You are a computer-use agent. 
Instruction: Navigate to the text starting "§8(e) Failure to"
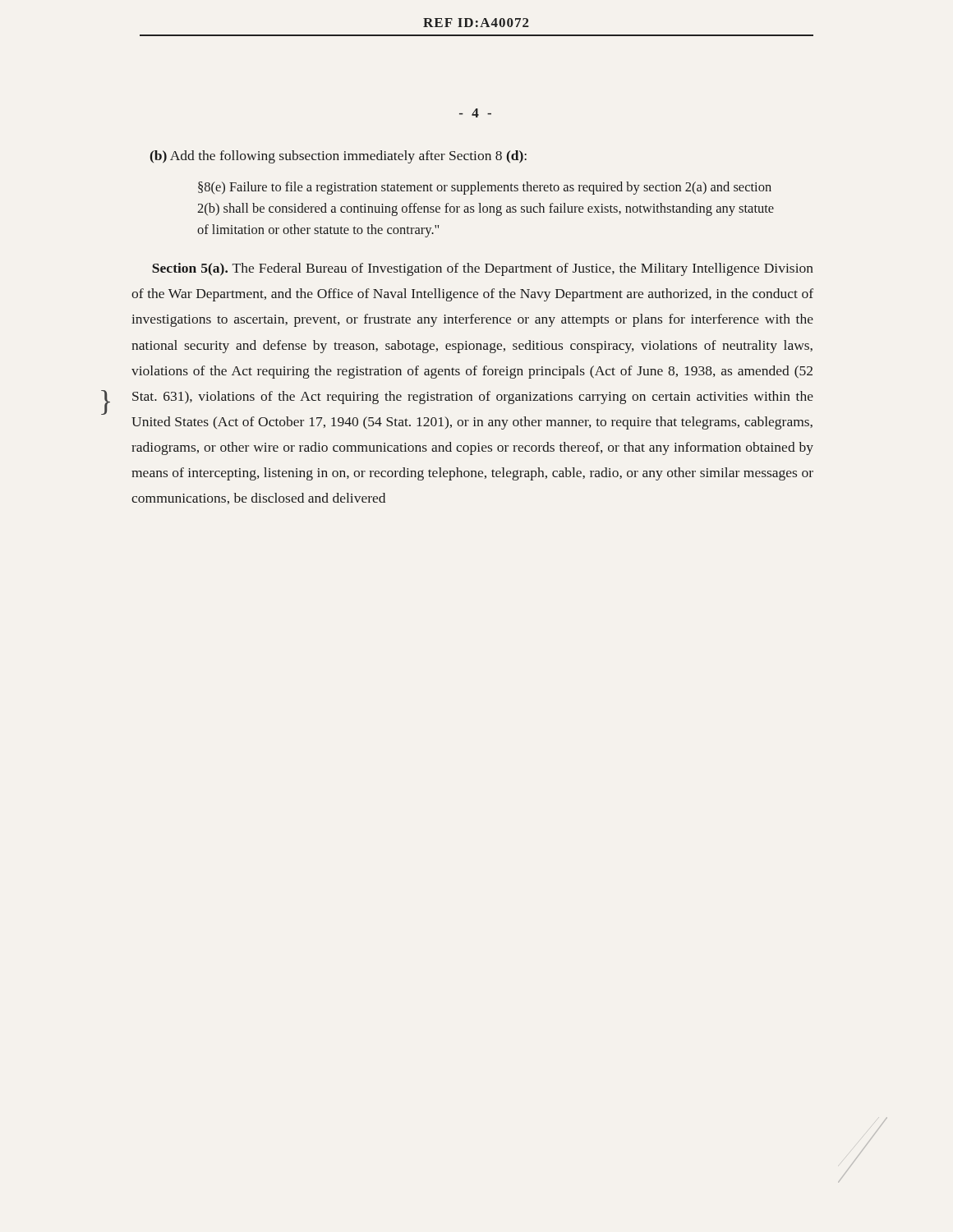[x=486, y=208]
